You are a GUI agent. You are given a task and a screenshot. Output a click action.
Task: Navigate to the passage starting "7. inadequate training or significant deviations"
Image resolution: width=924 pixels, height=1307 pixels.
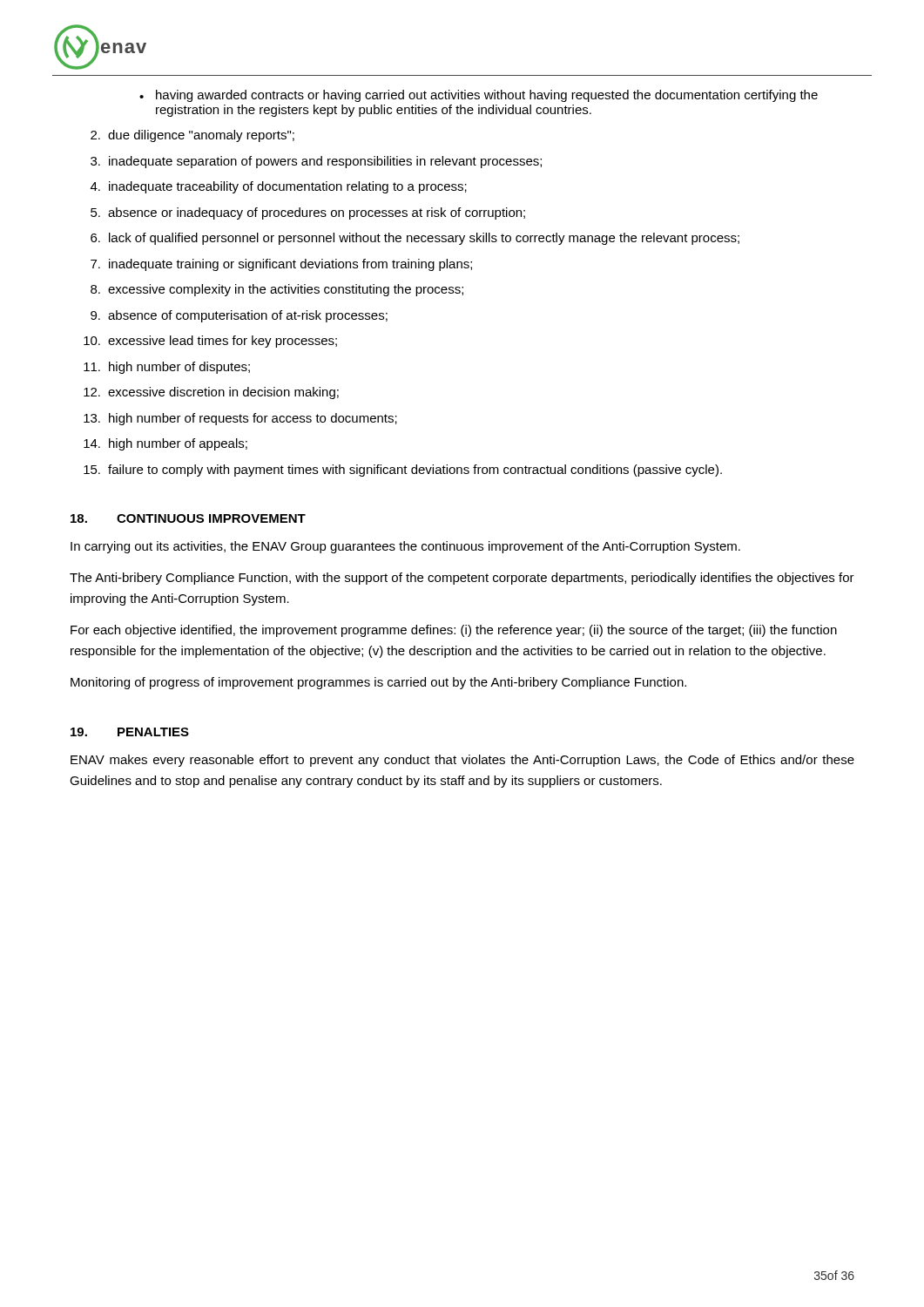[271, 264]
